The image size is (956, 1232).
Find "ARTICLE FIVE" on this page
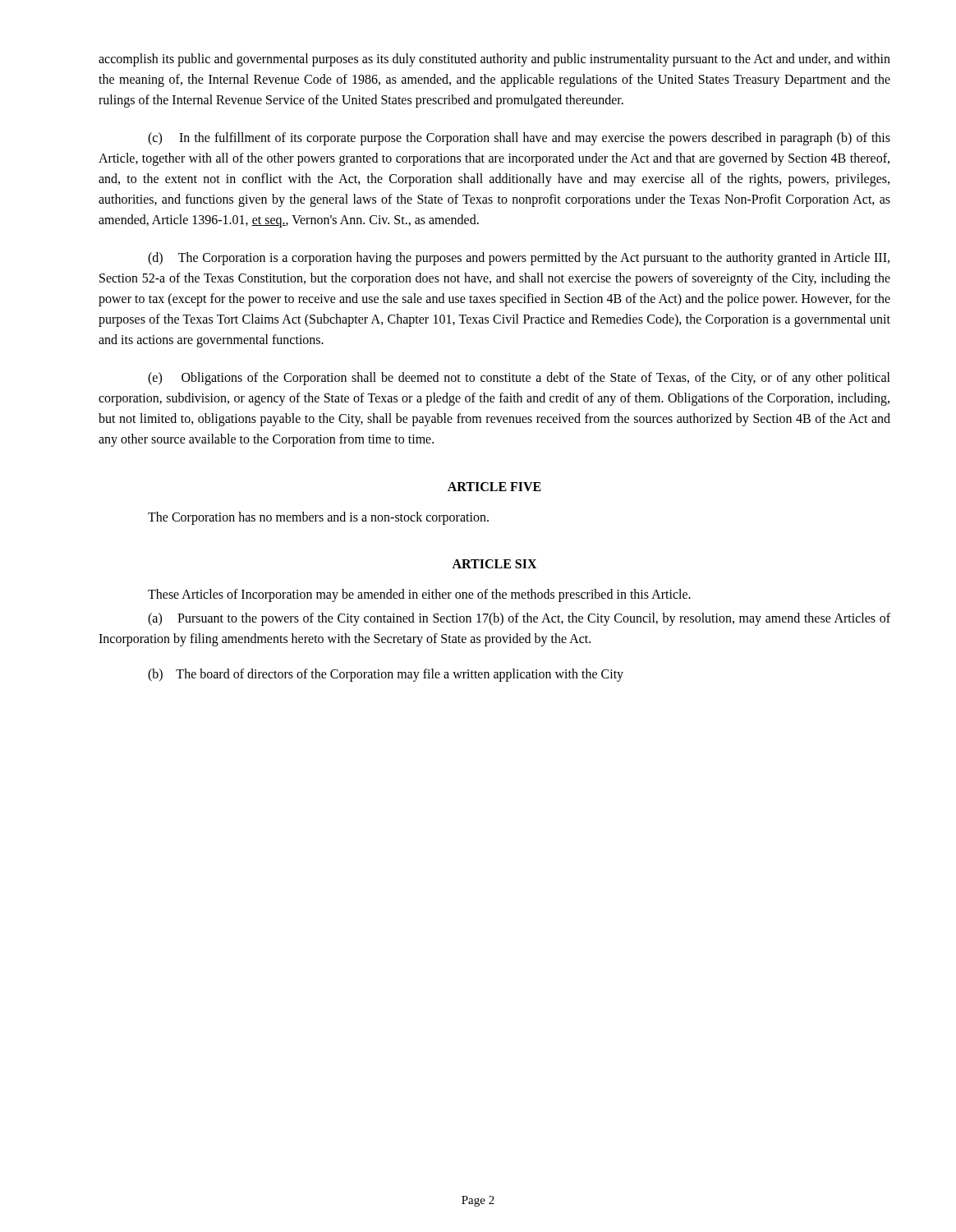pos(494,486)
